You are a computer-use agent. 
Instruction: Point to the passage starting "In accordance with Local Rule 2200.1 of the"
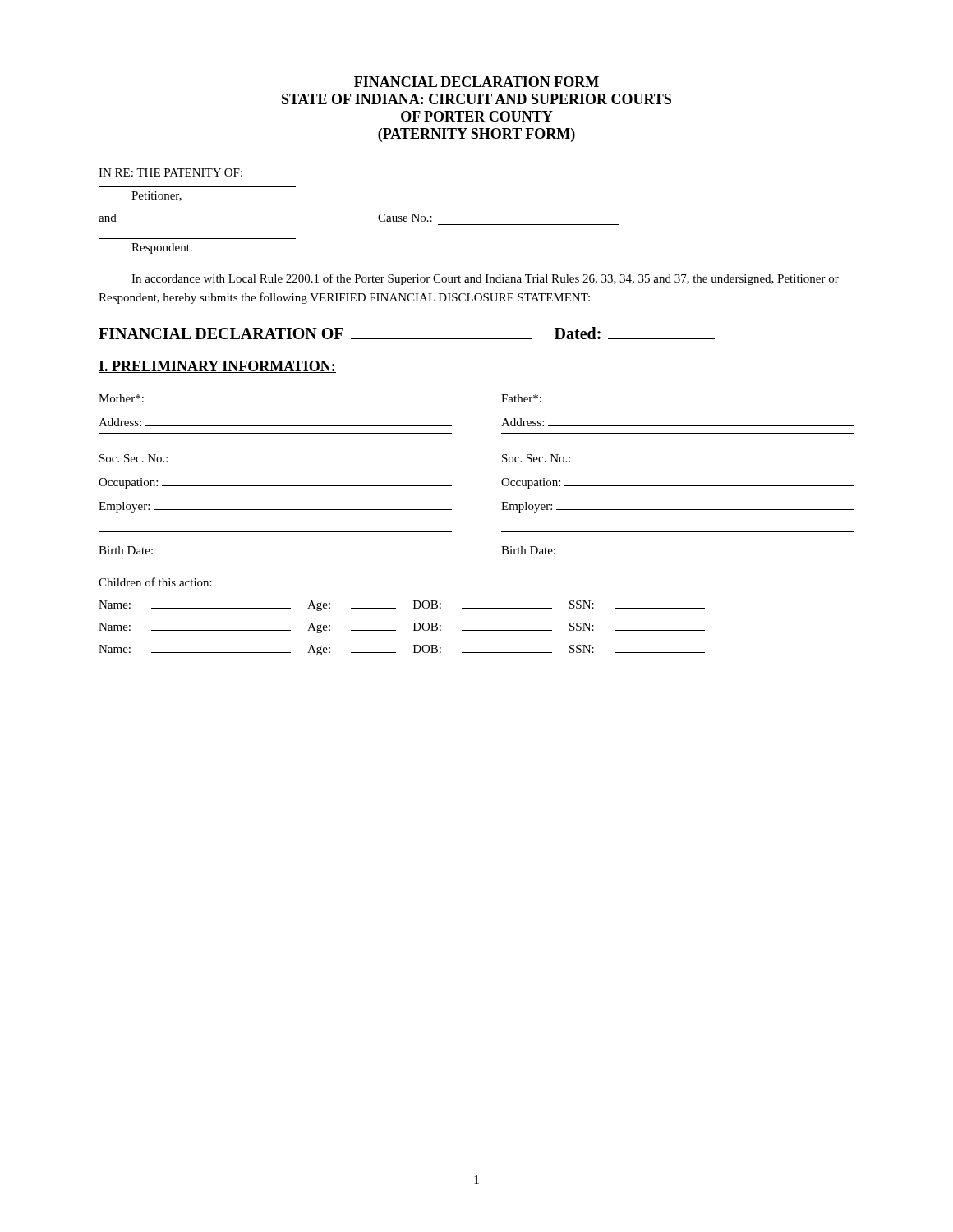click(469, 288)
